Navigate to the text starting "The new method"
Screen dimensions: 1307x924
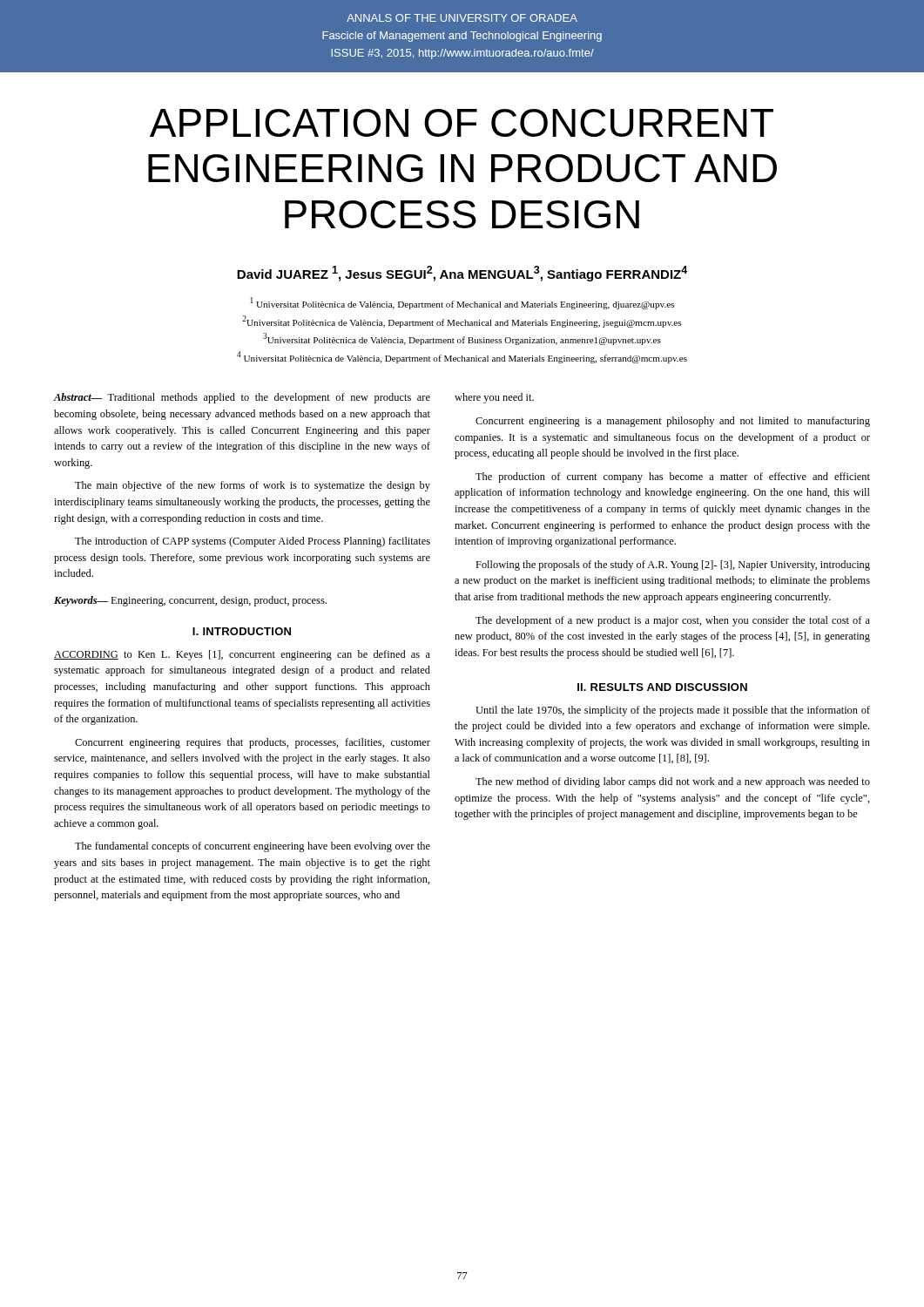click(x=662, y=798)
